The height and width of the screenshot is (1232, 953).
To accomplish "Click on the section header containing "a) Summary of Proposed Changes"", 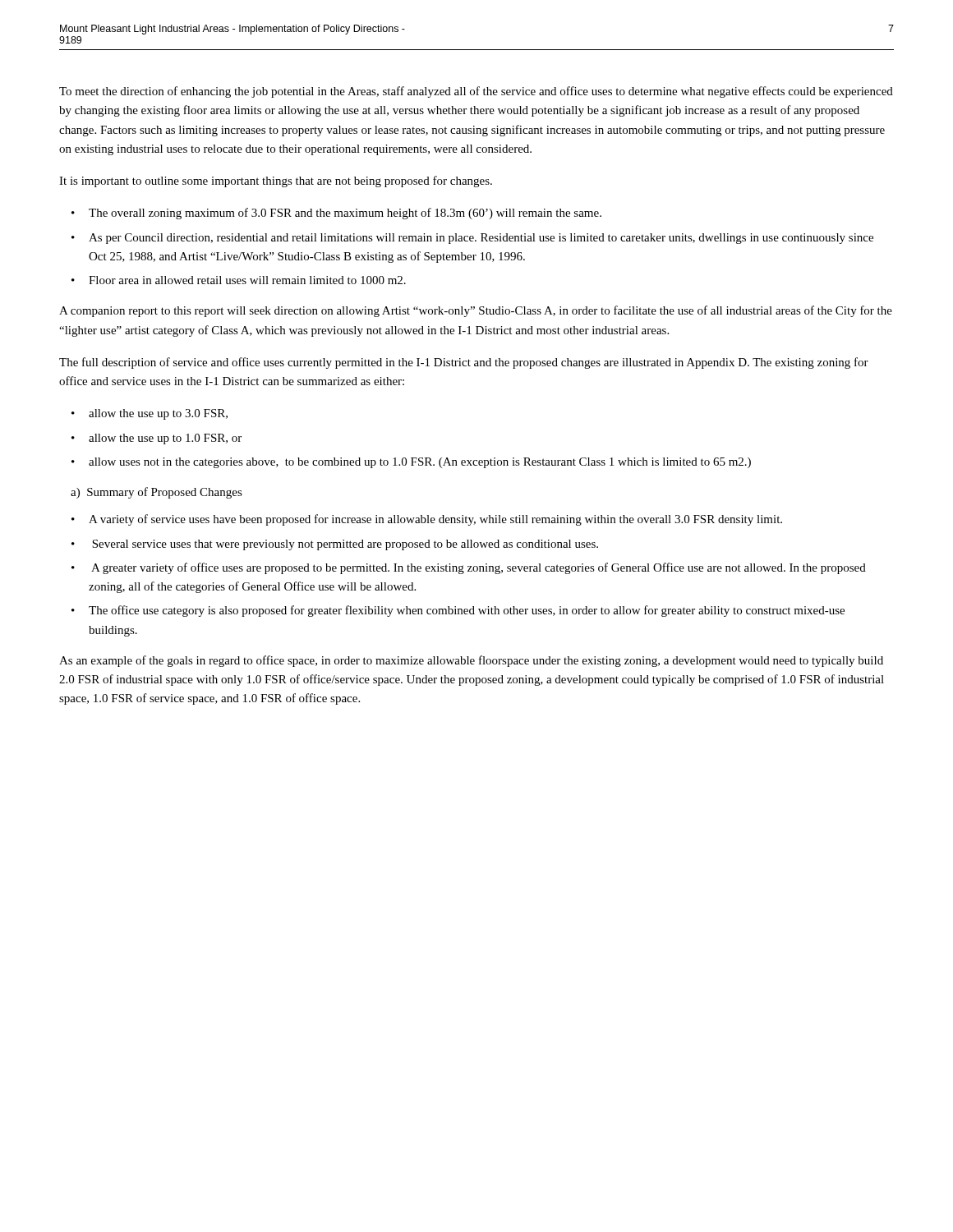I will (x=156, y=492).
